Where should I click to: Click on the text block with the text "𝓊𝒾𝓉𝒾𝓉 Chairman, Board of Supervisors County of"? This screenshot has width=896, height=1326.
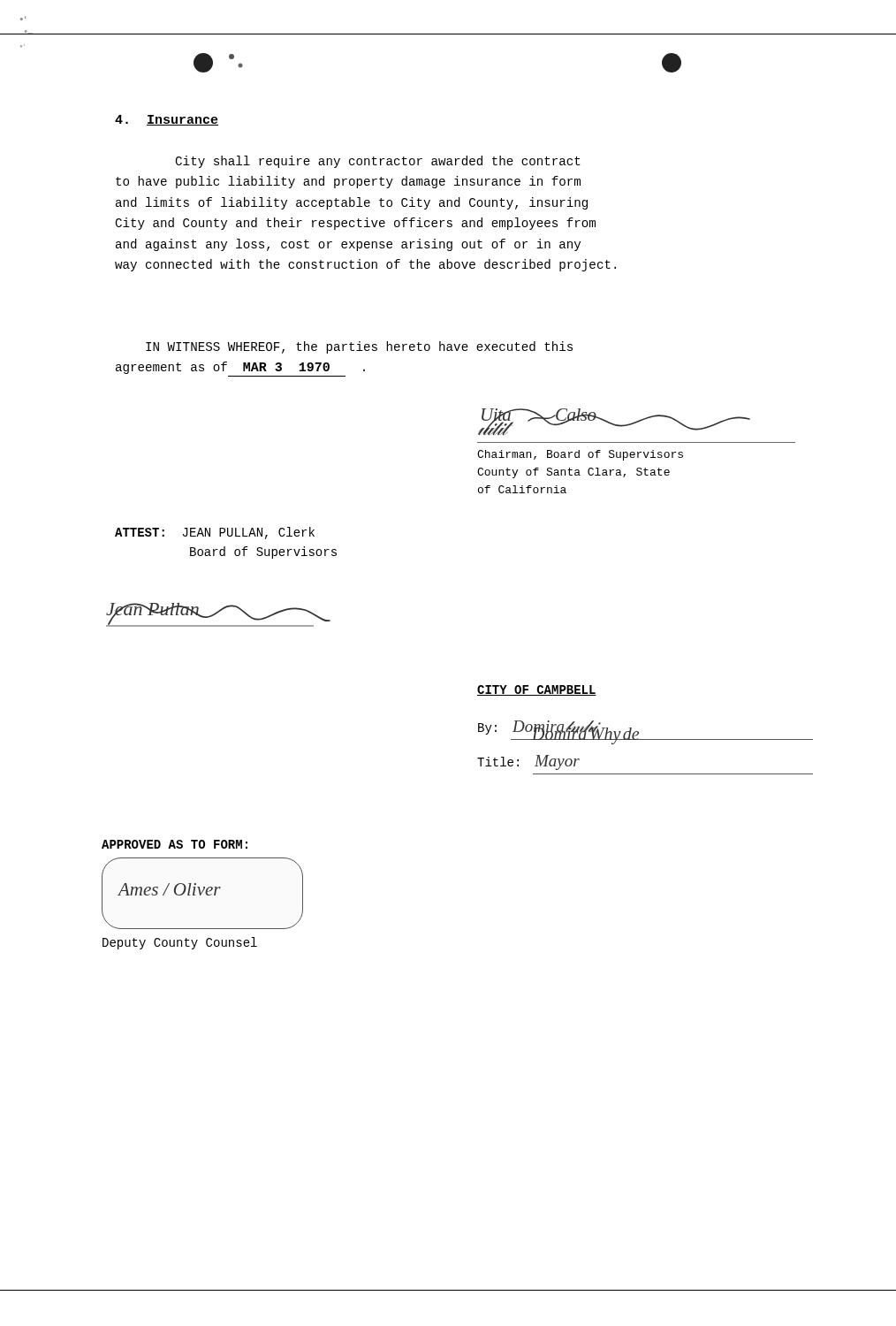pyautogui.click(x=636, y=449)
